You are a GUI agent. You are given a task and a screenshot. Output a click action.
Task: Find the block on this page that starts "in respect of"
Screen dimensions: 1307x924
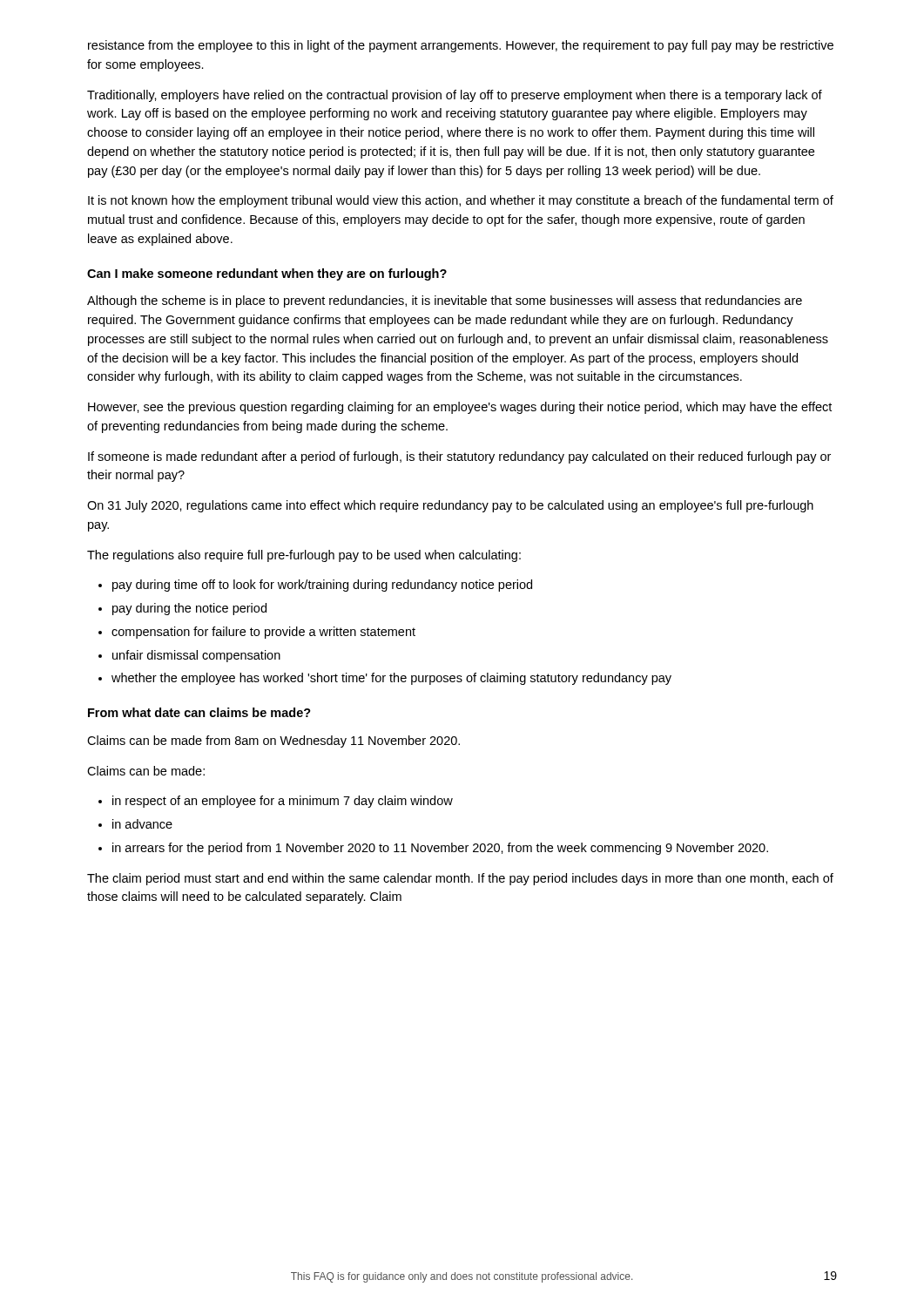click(283, 802)
